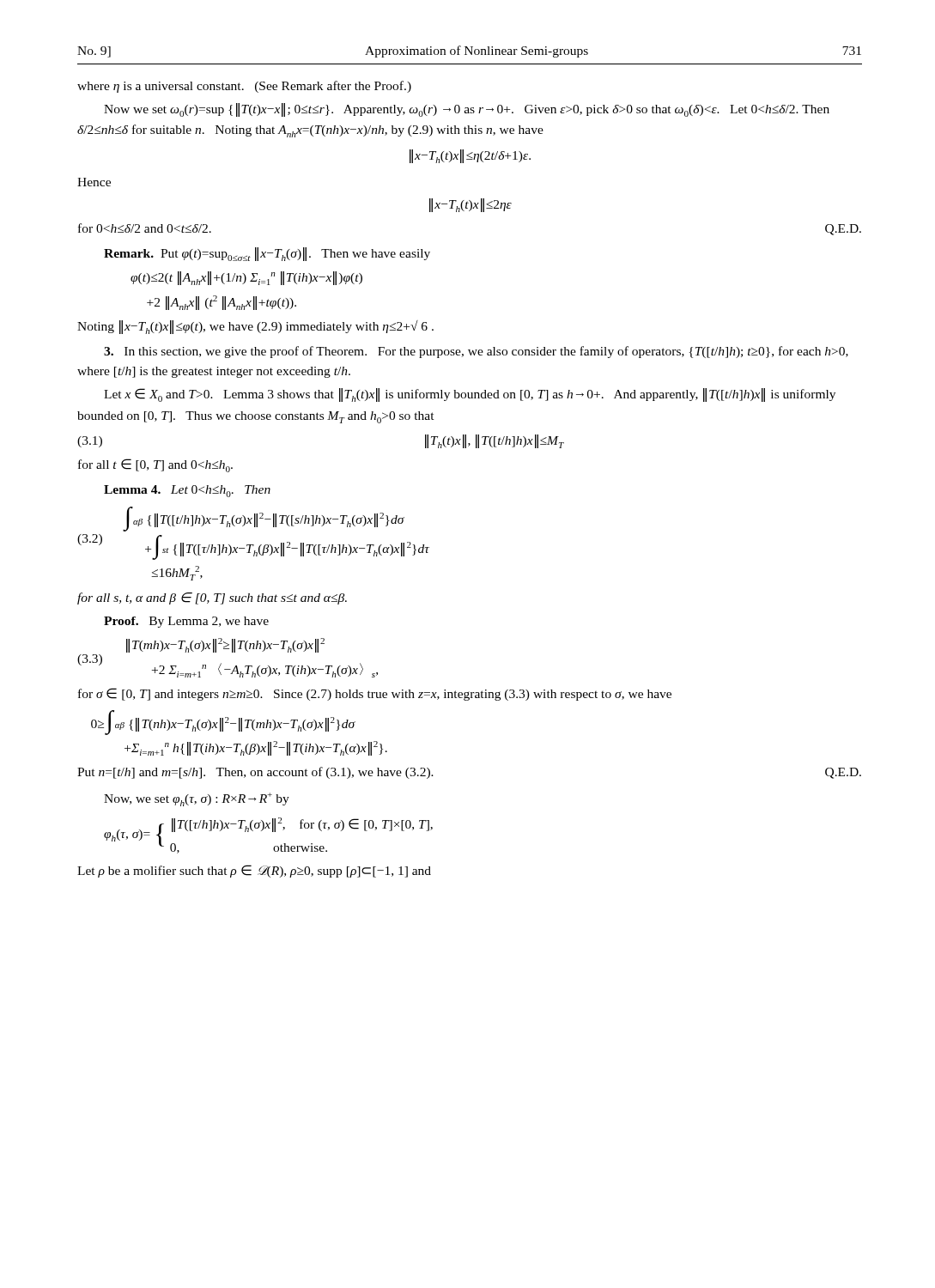Where does it say "for 0<h≤δ/2 and 0<t≤δ/2. Q.E.D."?
This screenshot has height=1288, width=935.
tap(149, 229)
